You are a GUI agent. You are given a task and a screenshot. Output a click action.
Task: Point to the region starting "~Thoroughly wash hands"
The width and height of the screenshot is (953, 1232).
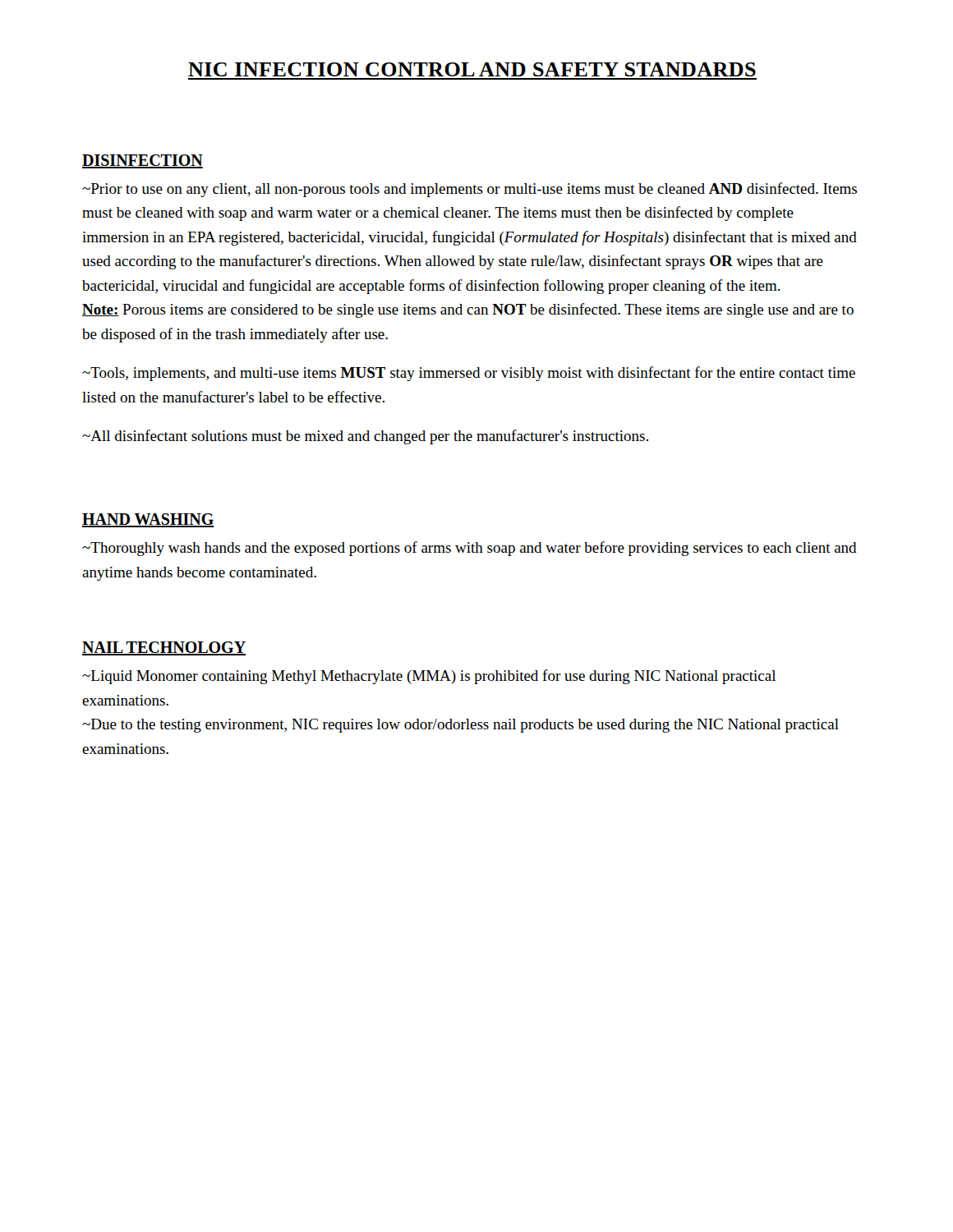tap(469, 560)
